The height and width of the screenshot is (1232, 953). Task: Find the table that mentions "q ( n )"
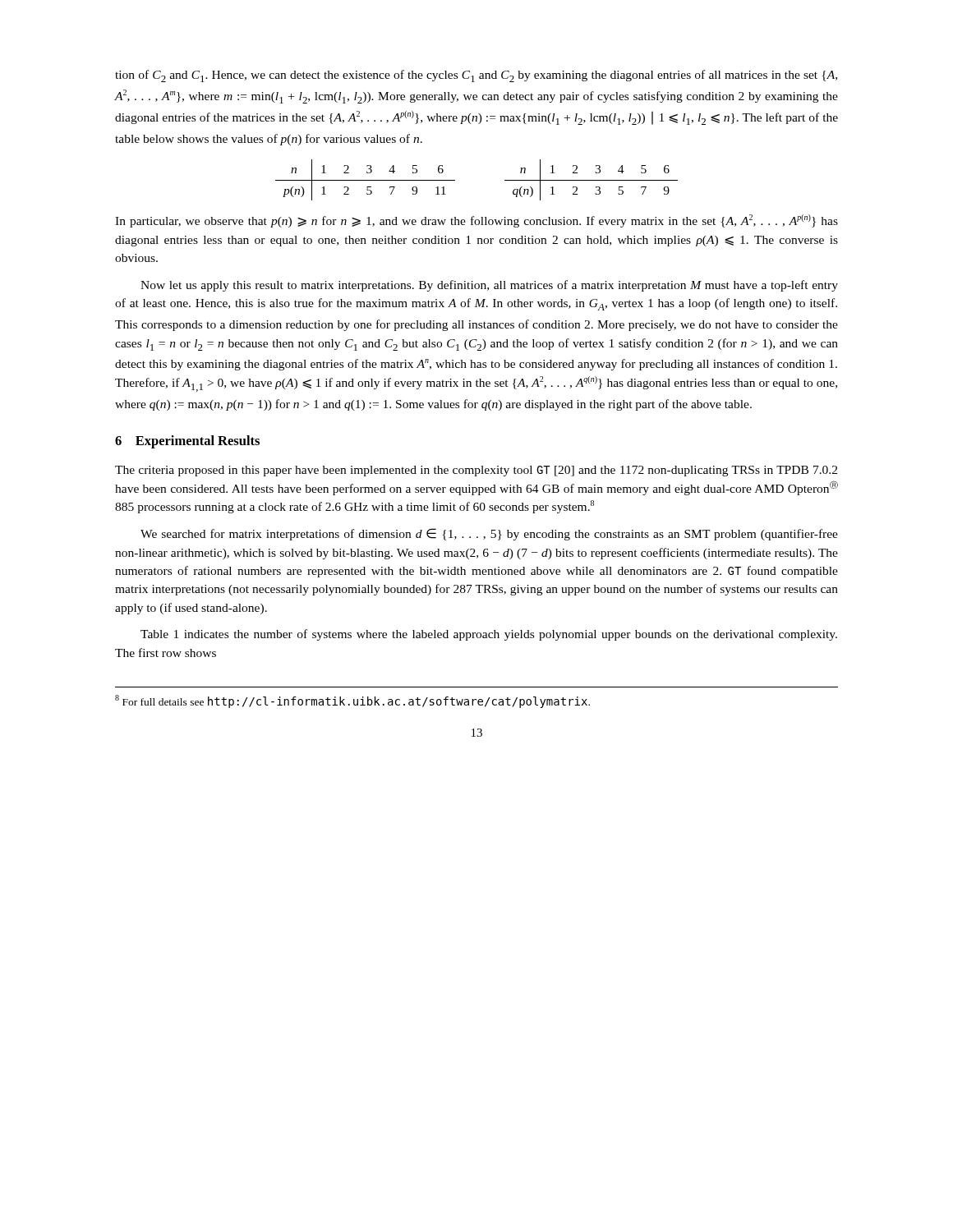(591, 180)
